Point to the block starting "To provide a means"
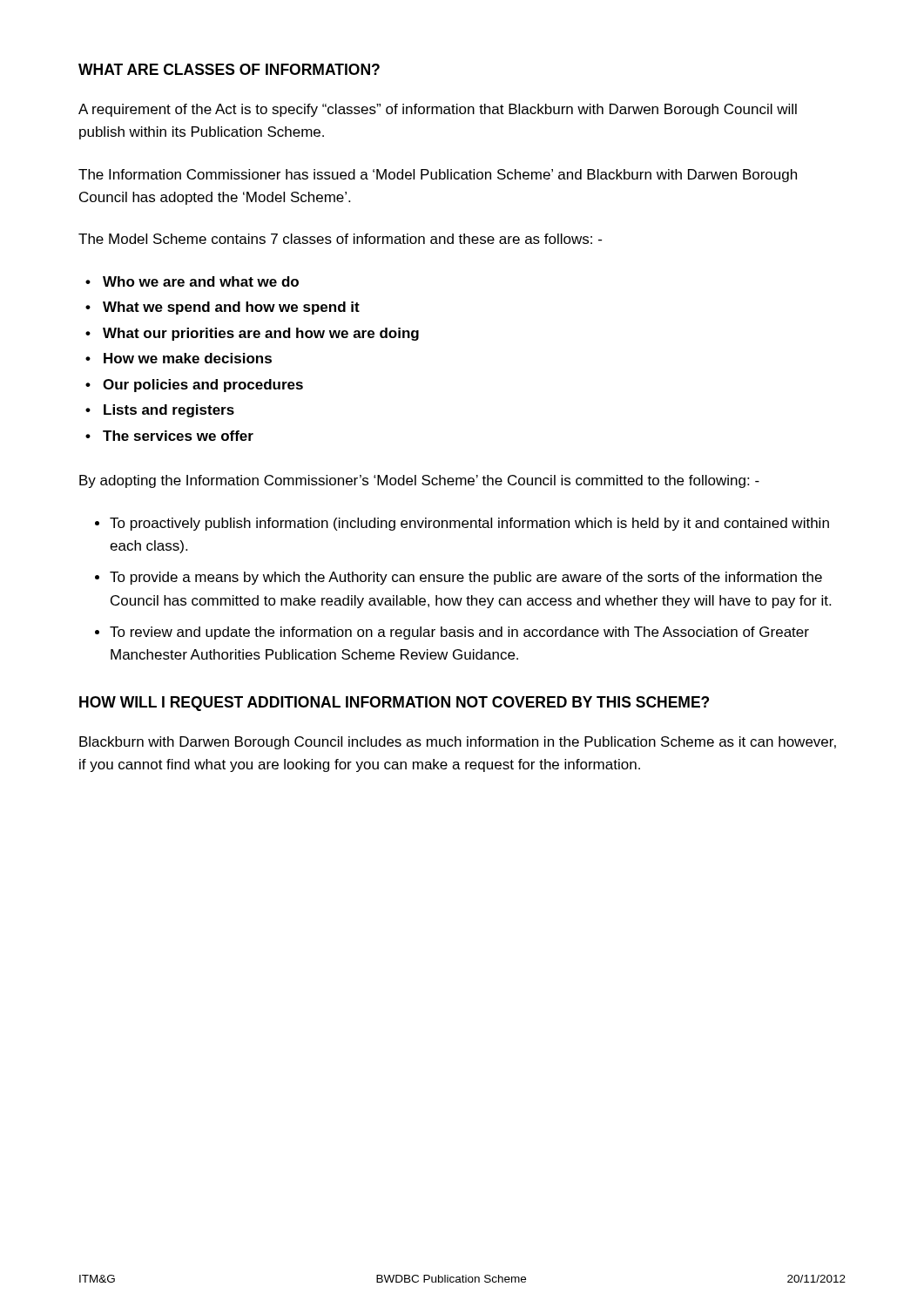This screenshot has height=1307, width=924. tap(471, 589)
